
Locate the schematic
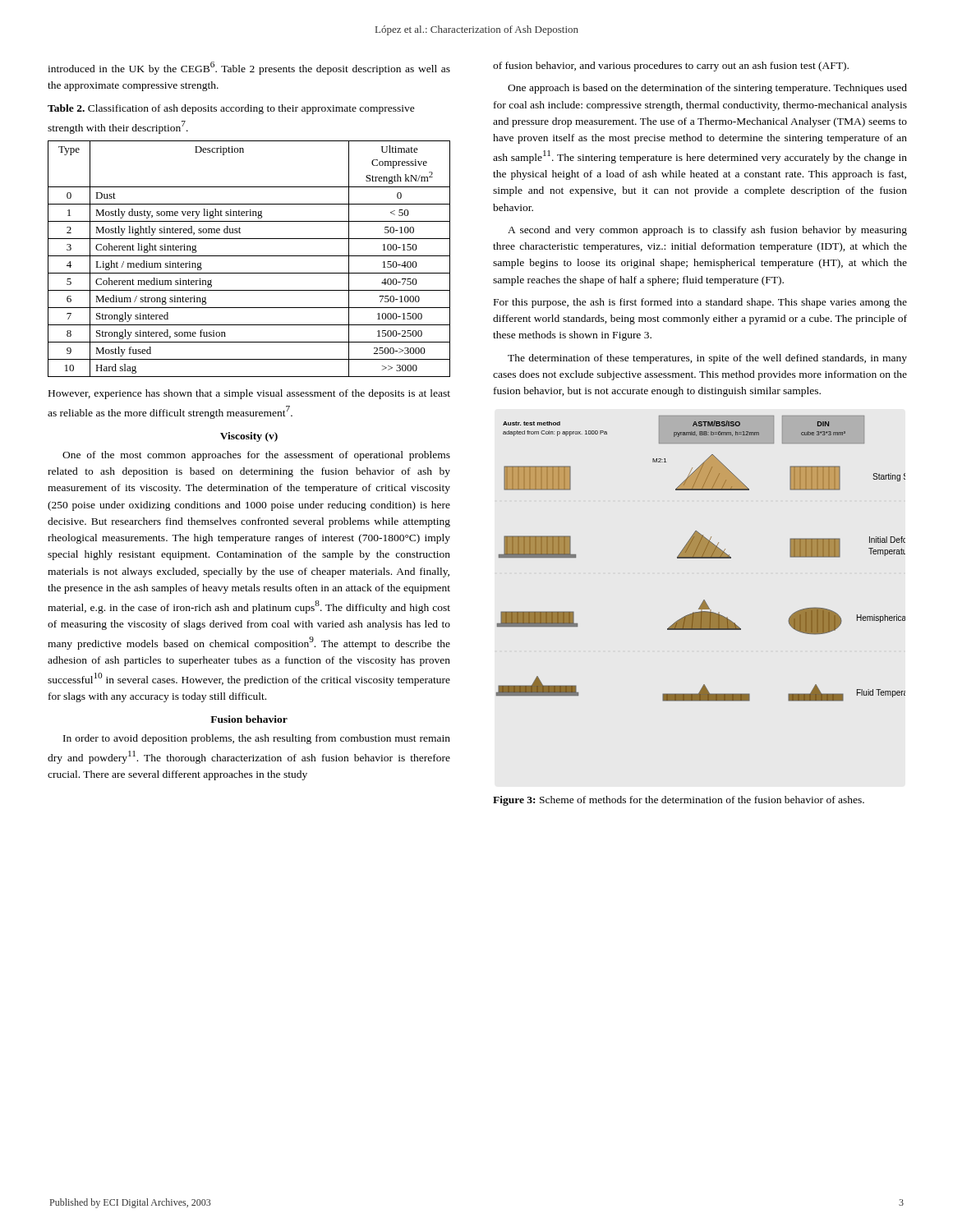700,598
